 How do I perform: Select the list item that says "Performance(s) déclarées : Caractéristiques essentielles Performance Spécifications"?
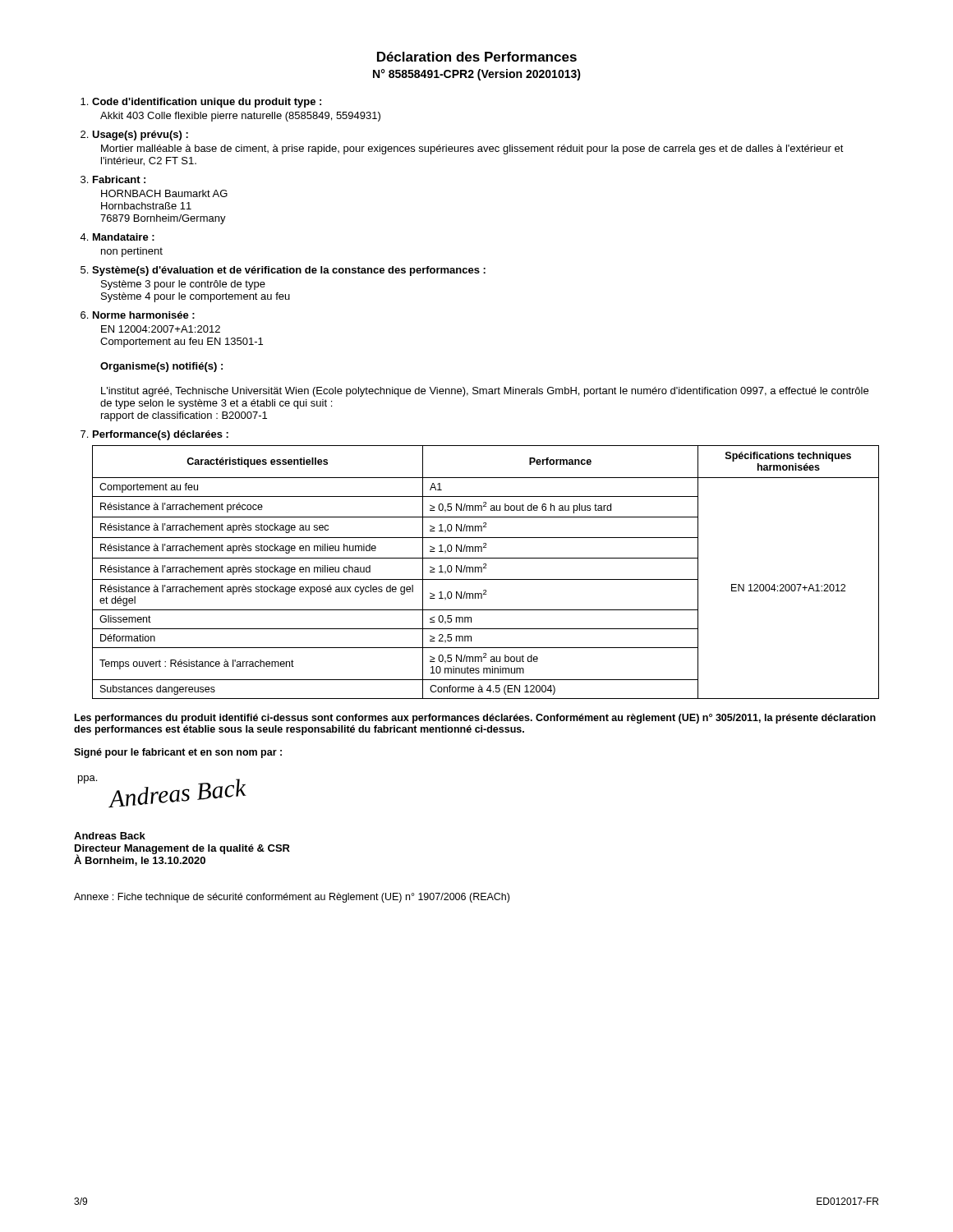click(x=486, y=563)
